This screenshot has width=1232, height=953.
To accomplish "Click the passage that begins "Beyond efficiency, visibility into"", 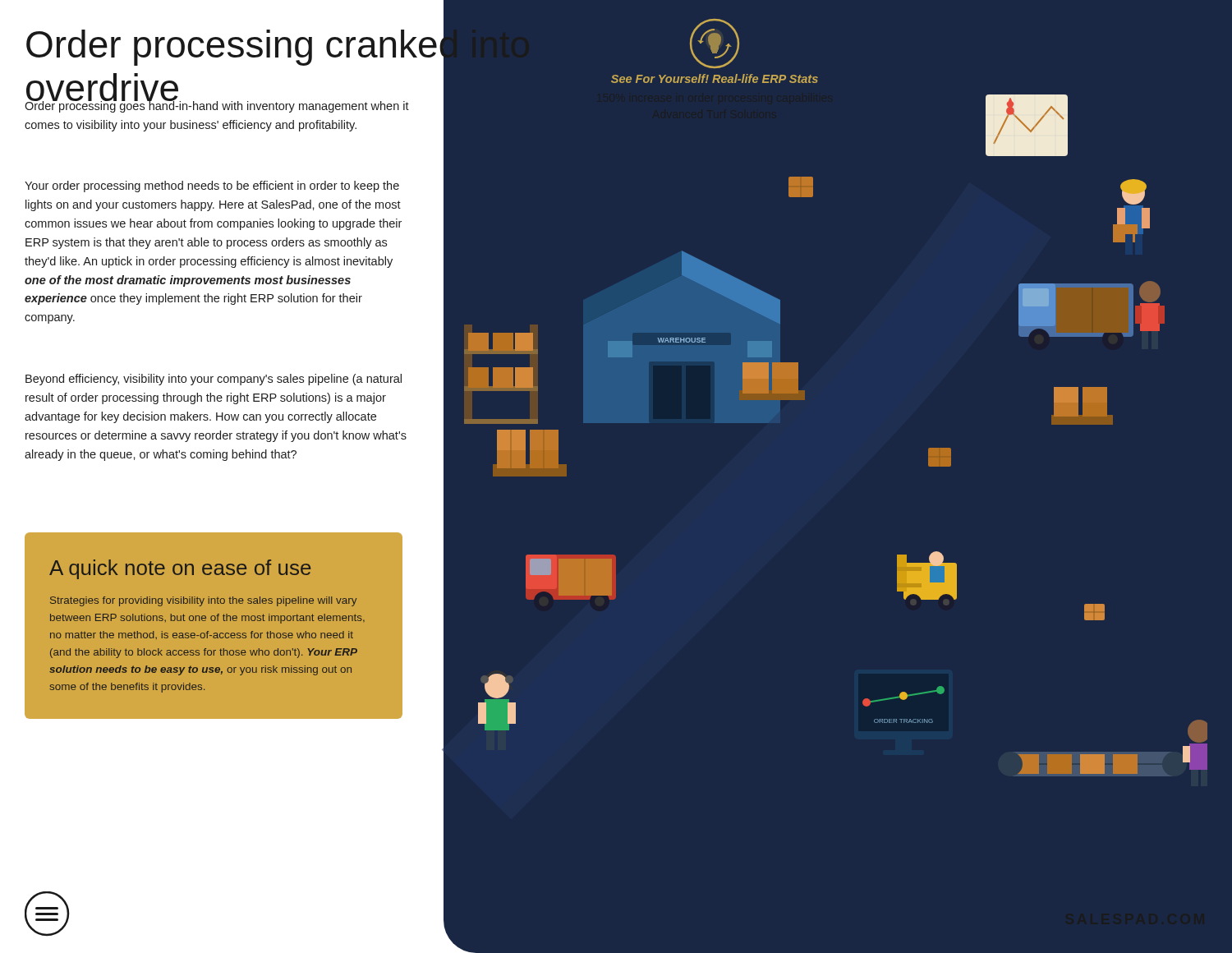I will [x=216, y=416].
